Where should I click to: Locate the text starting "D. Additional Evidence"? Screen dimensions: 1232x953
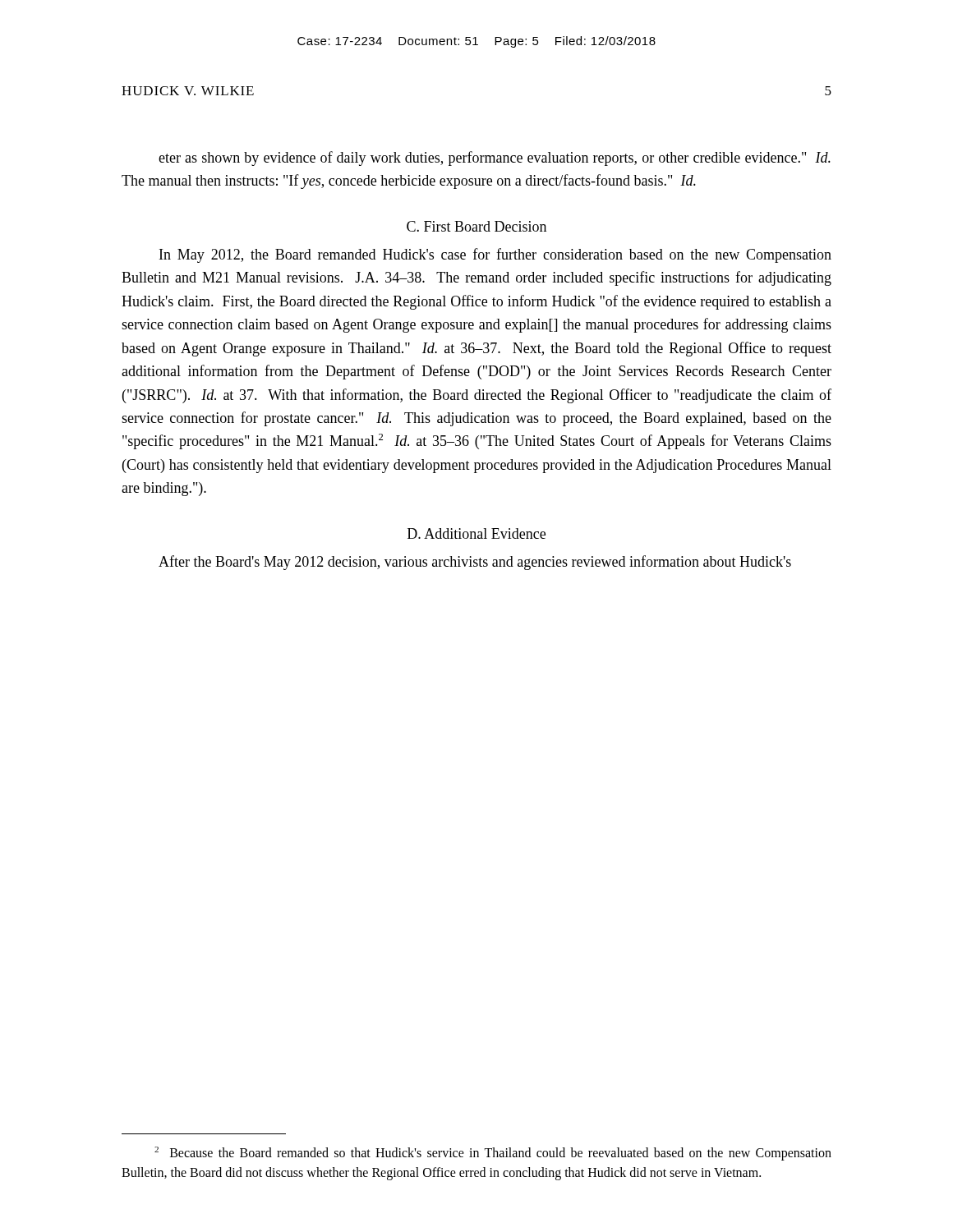476,534
